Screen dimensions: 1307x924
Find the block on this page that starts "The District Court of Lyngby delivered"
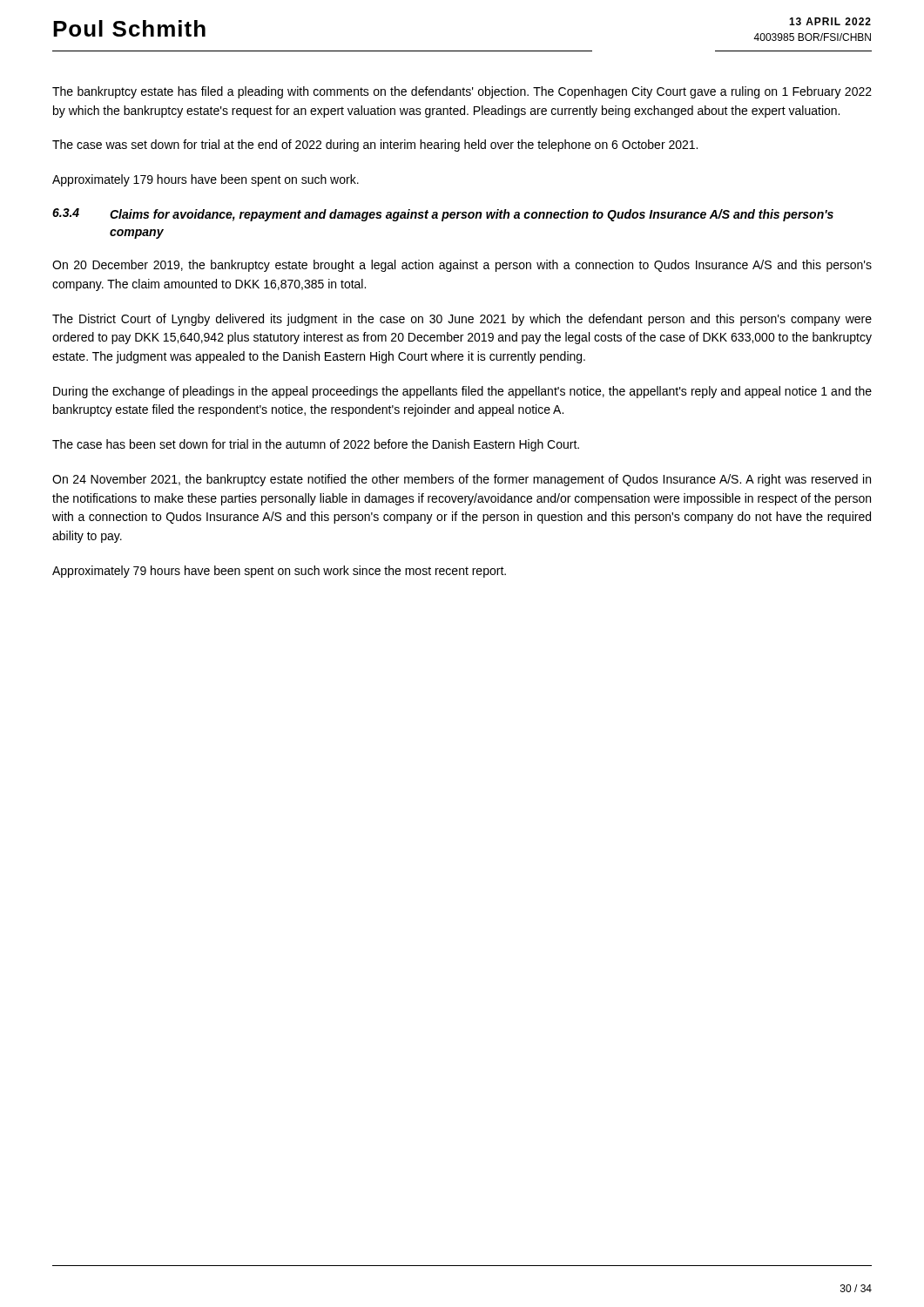pyautogui.click(x=462, y=338)
